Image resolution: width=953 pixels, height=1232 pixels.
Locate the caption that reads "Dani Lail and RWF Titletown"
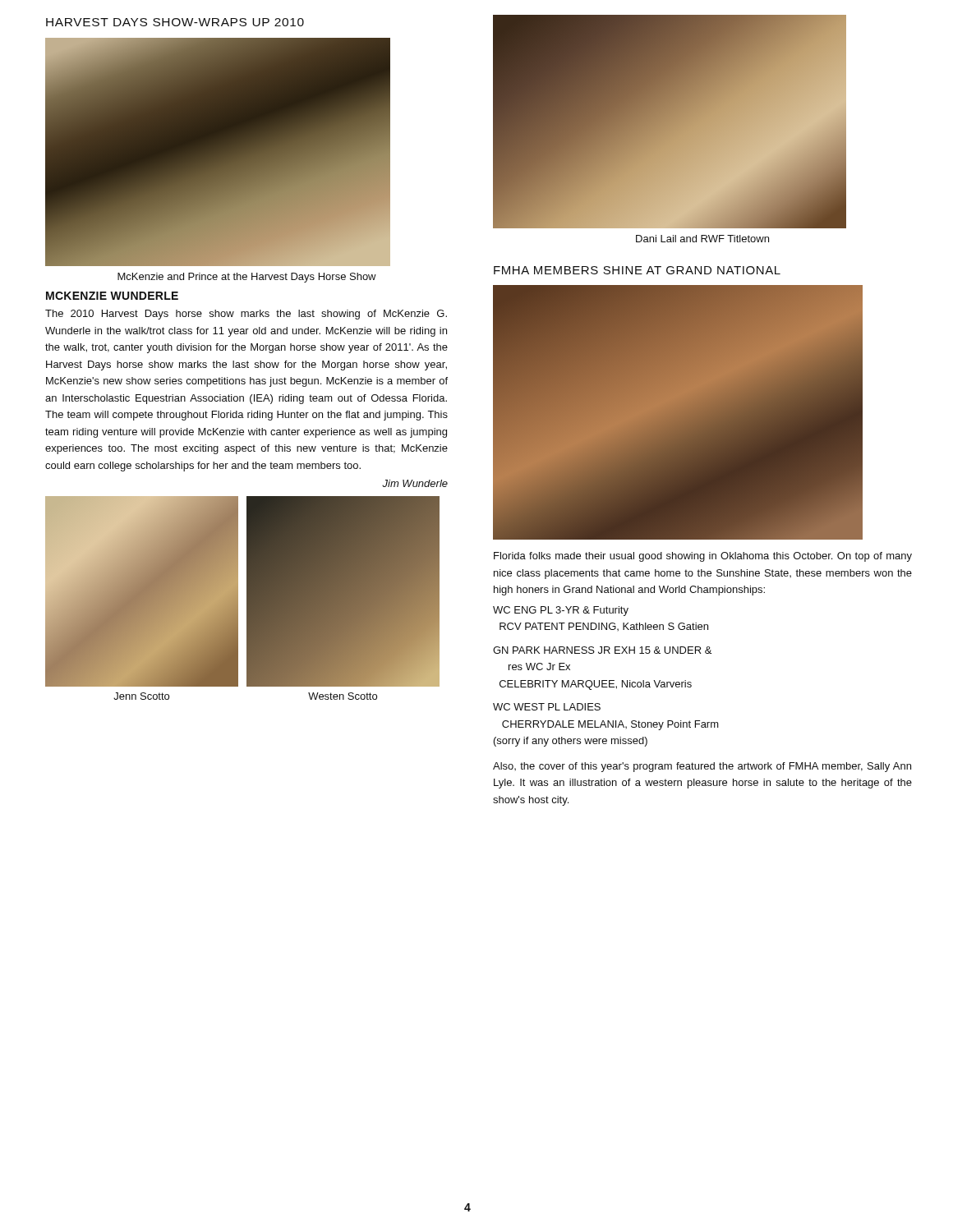(702, 239)
